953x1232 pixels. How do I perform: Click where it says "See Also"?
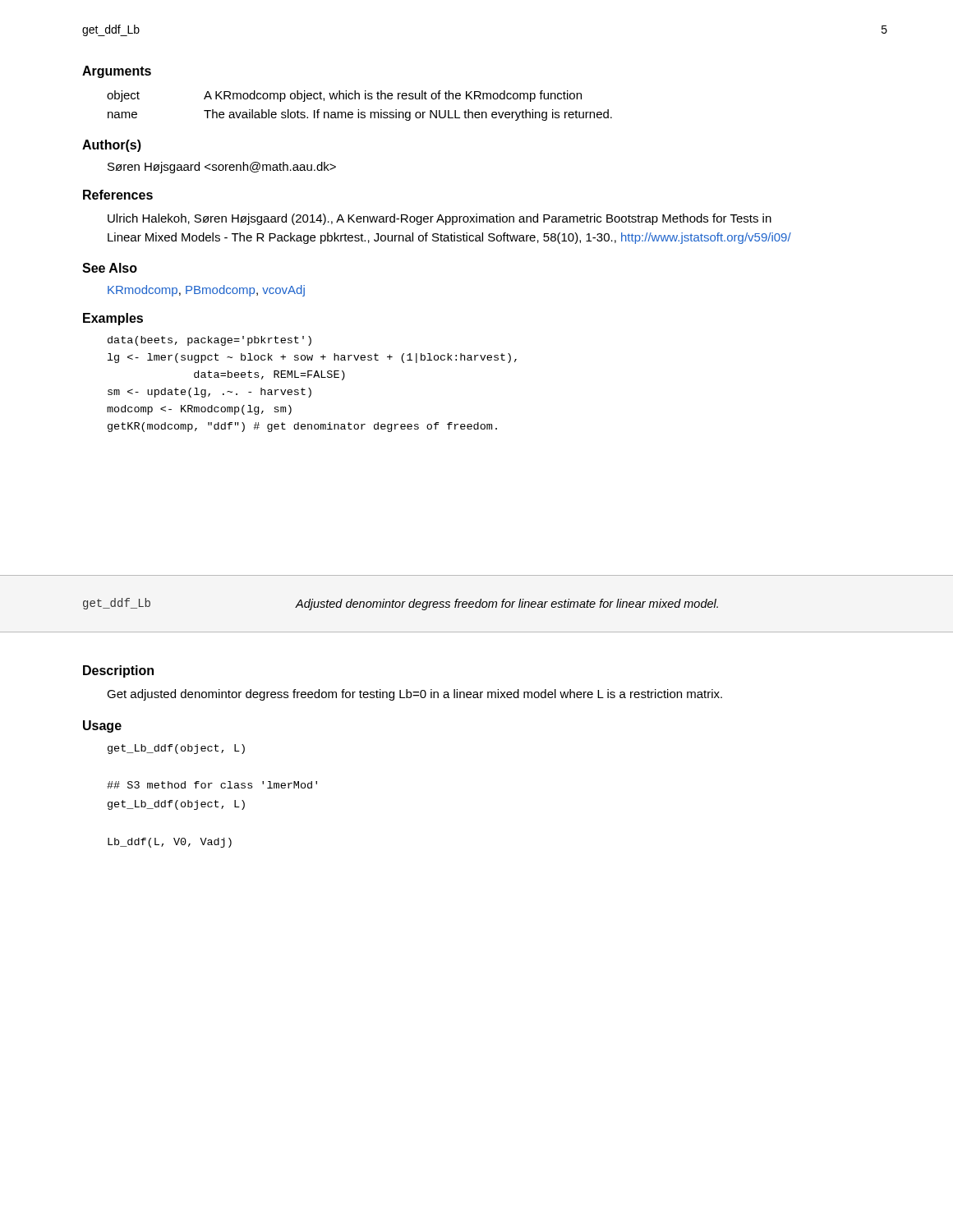point(110,268)
